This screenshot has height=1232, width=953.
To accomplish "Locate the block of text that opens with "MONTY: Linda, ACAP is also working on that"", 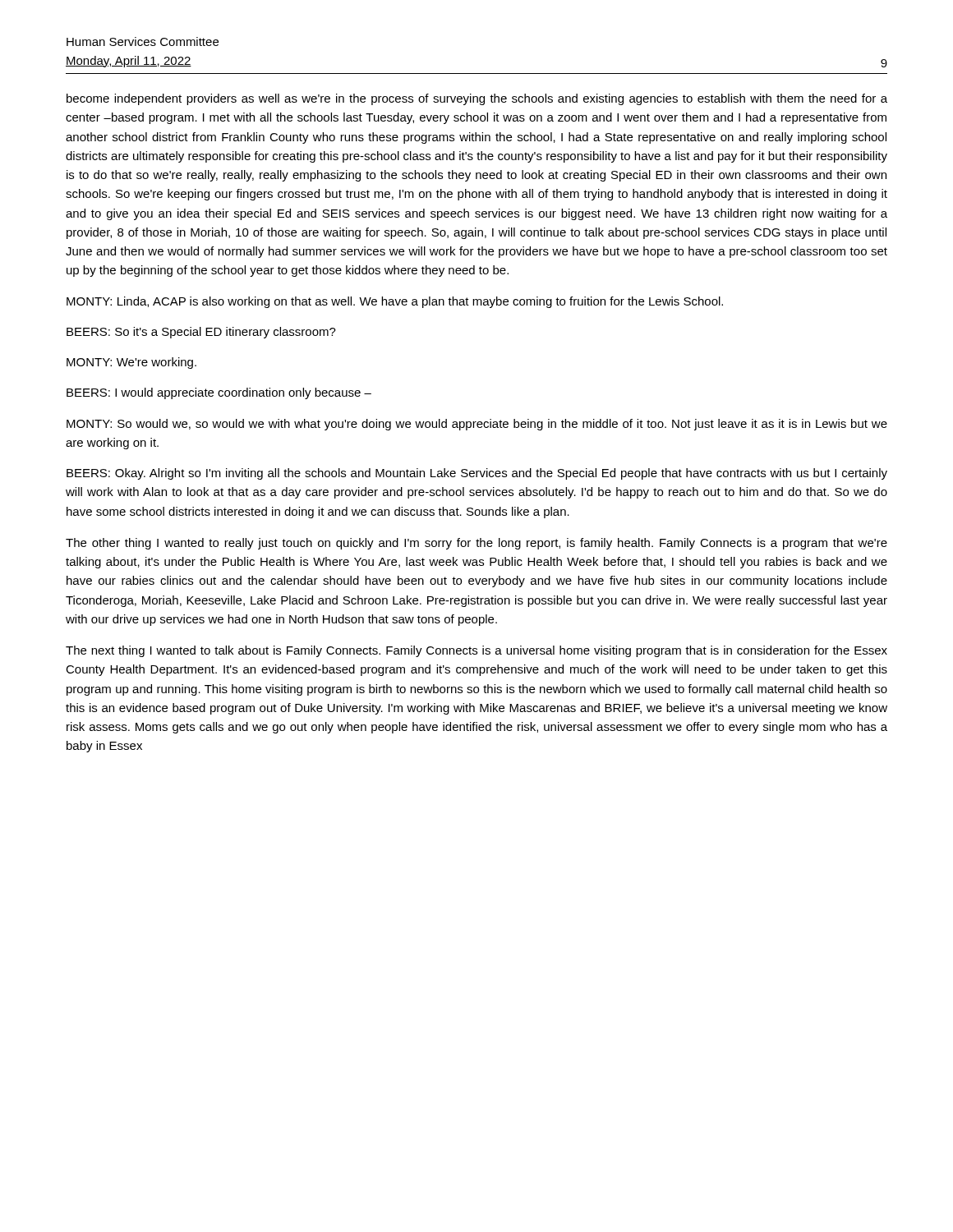I will pyautogui.click(x=395, y=301).
